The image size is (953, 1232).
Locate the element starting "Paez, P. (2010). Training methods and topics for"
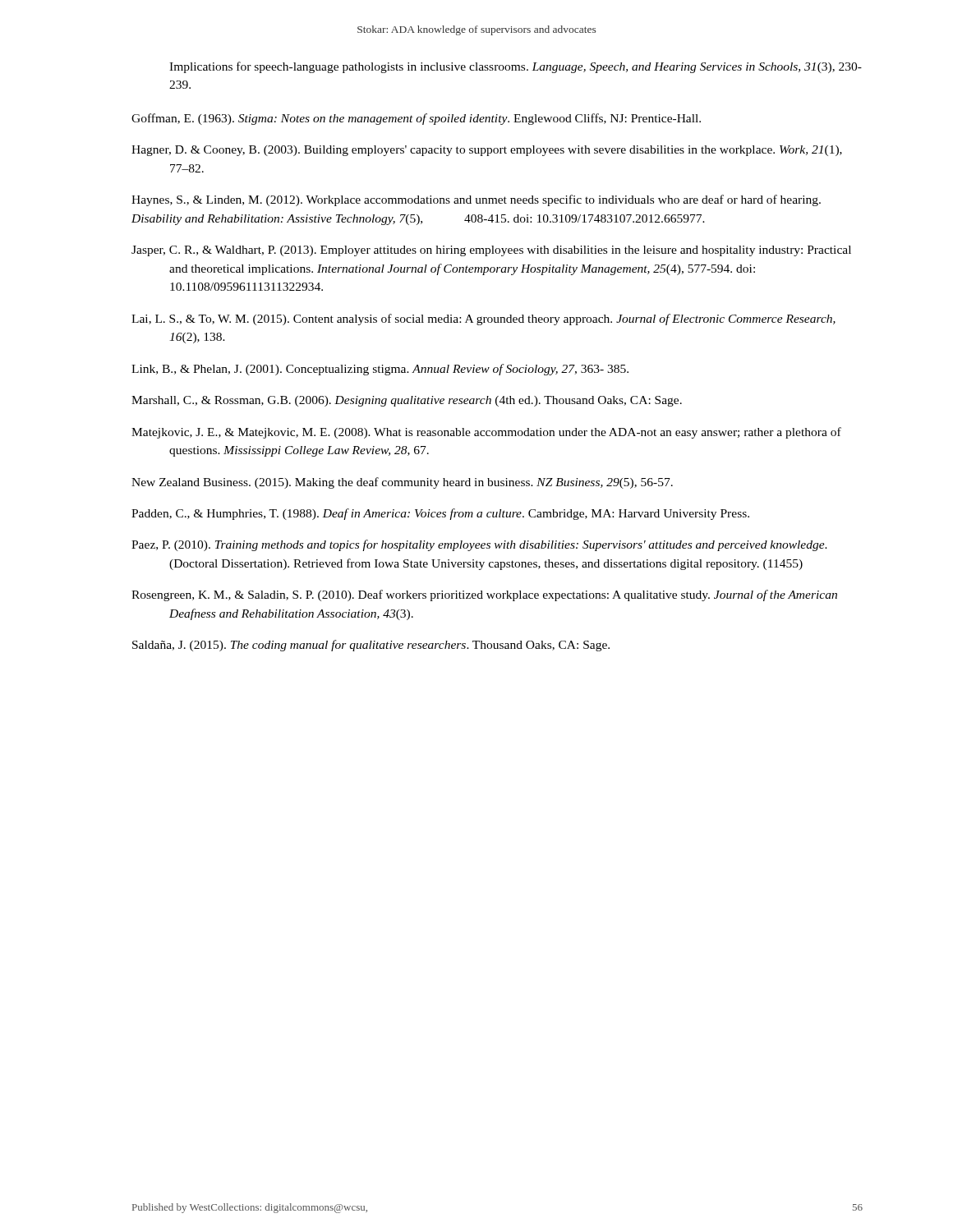pyautogui.click(x=480, y=554)
